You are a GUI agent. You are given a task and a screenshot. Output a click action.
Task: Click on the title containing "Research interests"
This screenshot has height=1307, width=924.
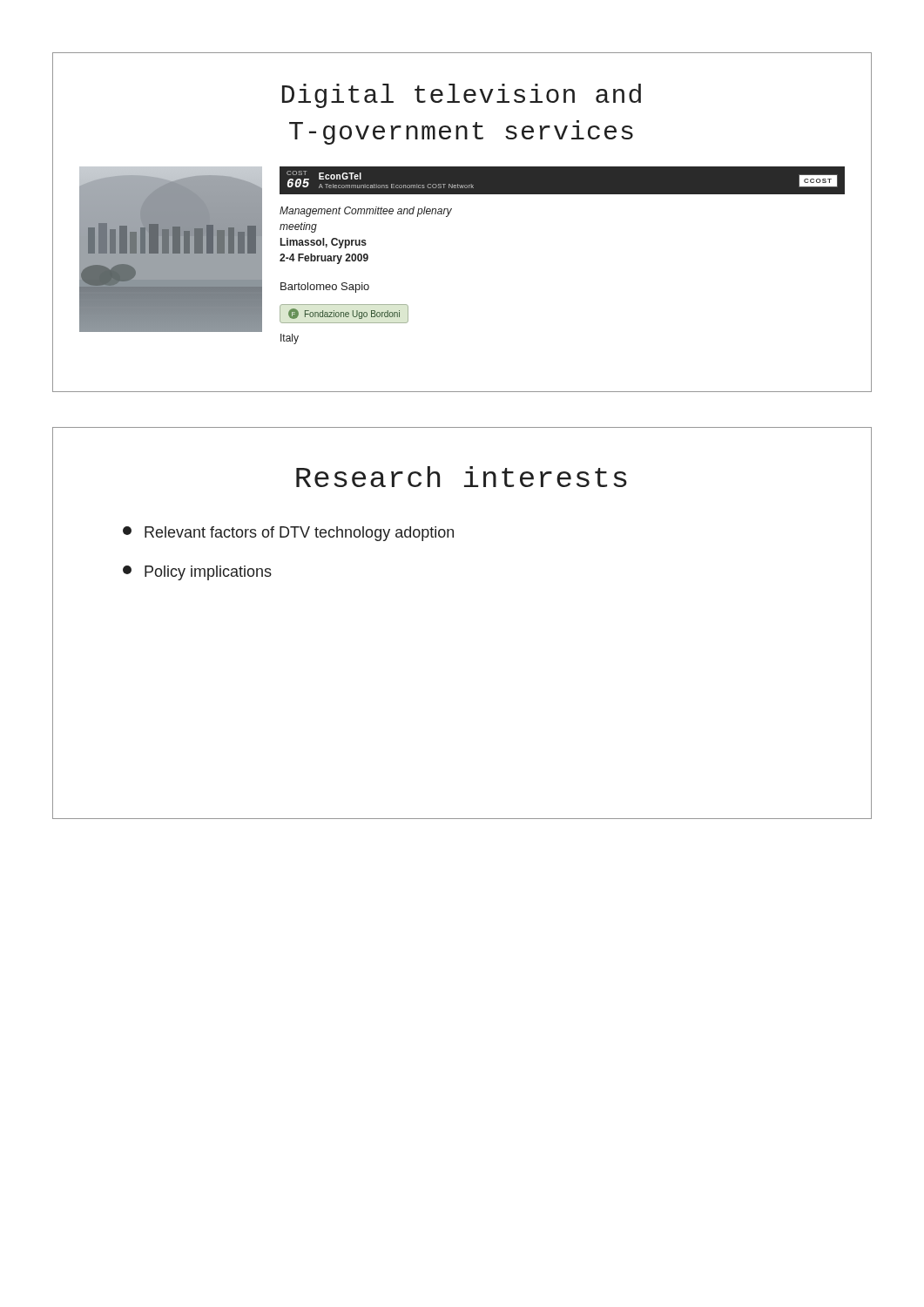(x=462, y=479)
